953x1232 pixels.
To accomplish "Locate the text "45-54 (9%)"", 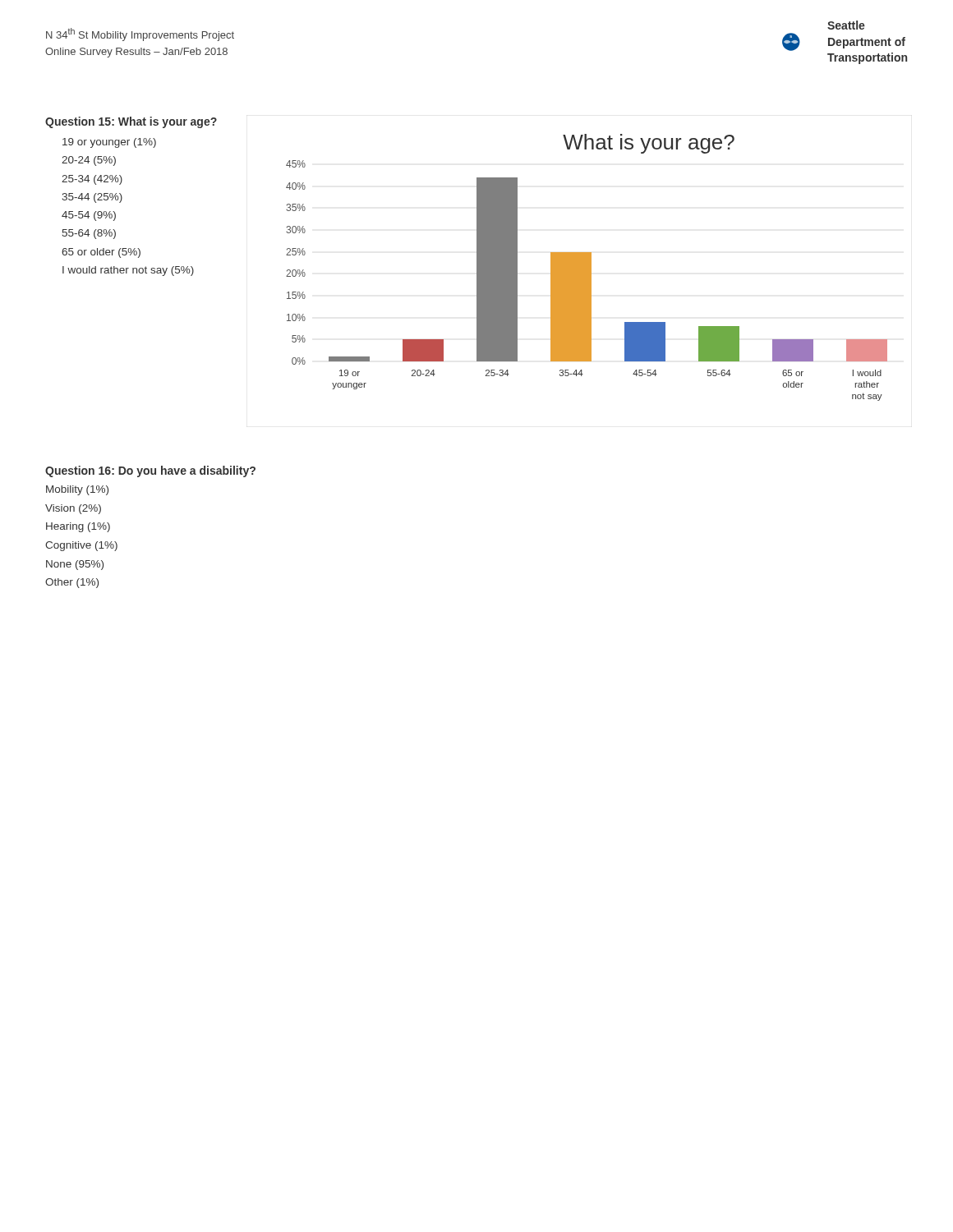I will click(x=89, y=215).
